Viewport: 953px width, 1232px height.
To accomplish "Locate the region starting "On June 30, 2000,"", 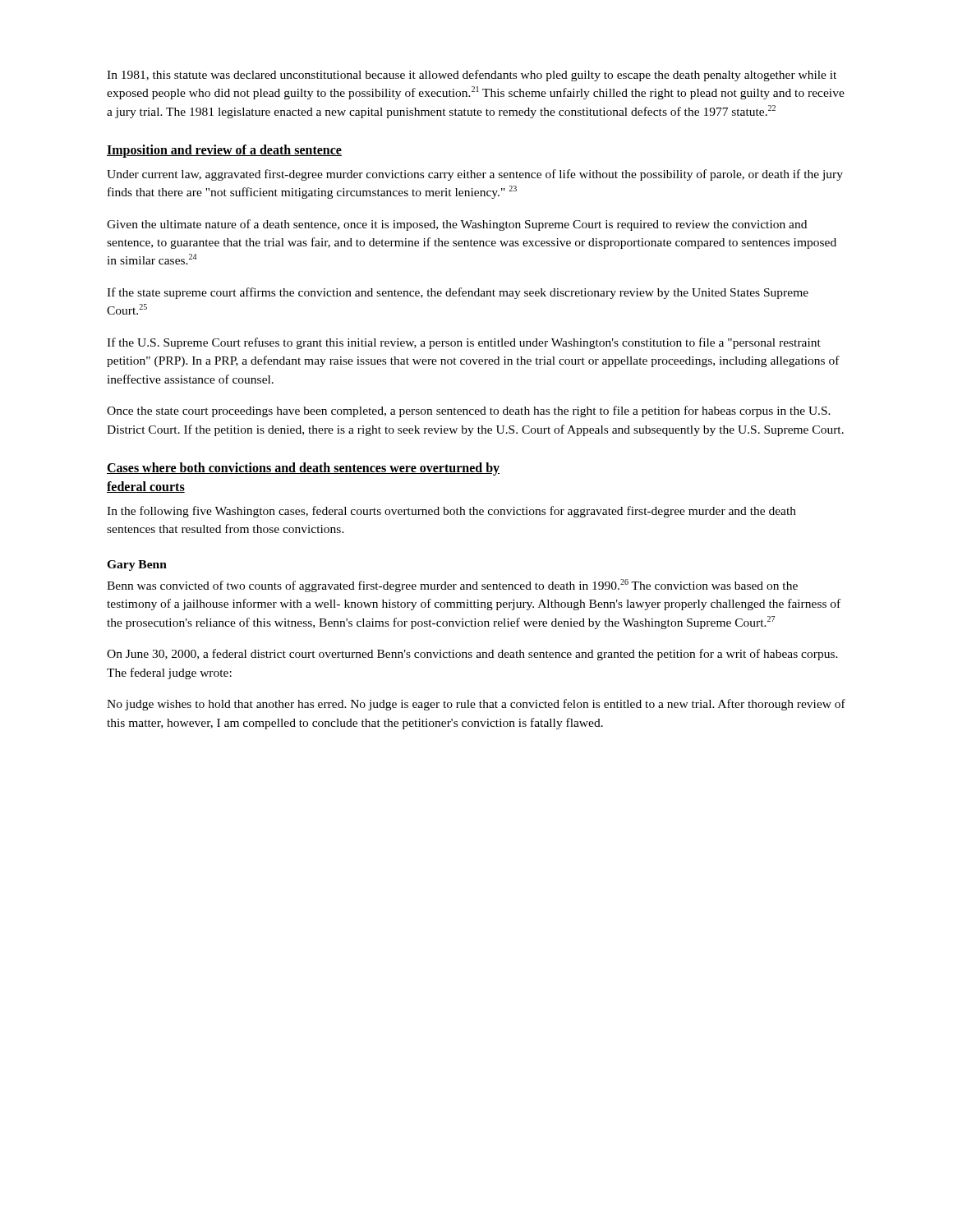I will (x=476, y=664).
